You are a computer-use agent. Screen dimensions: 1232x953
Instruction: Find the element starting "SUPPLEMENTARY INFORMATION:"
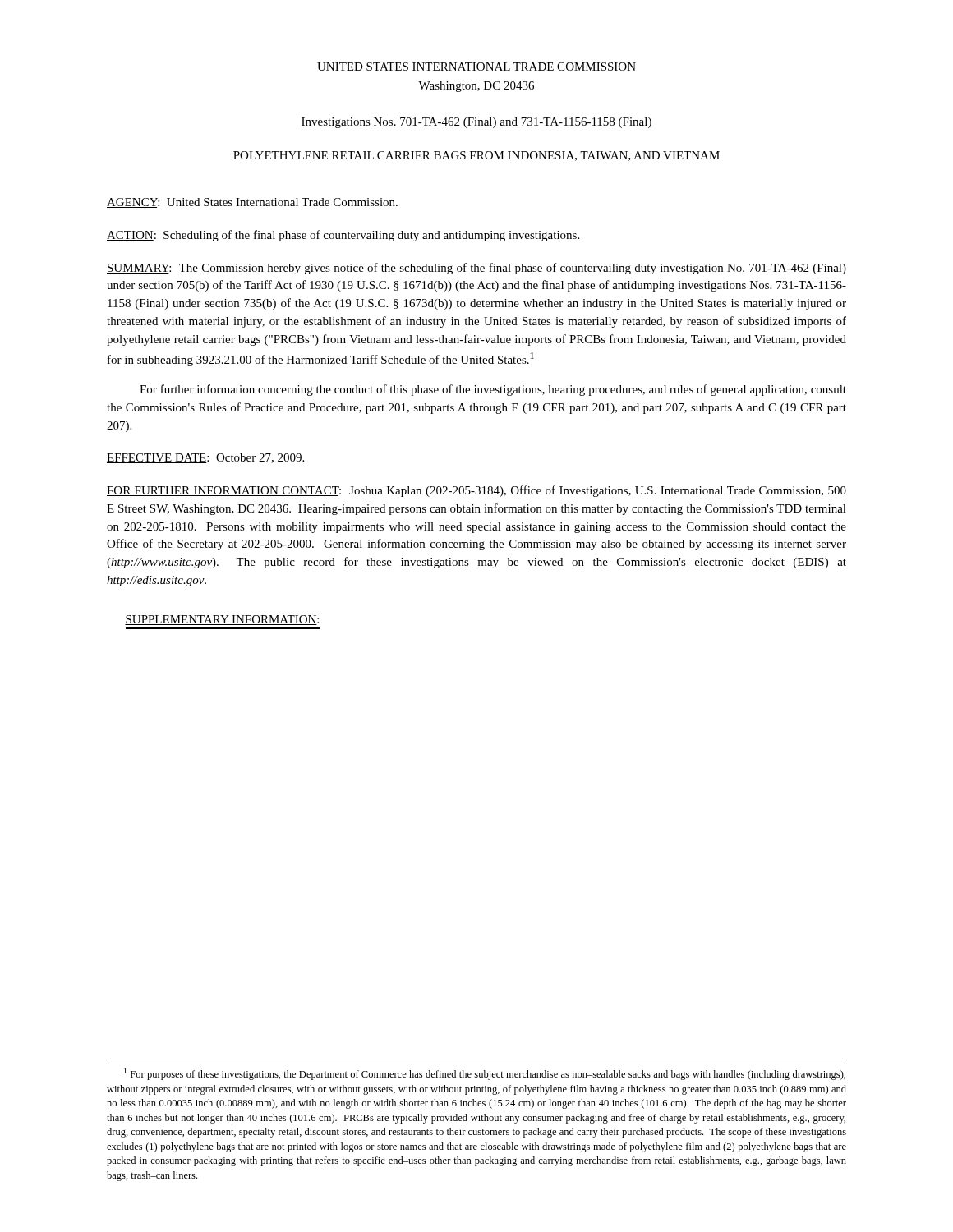click(213, 620)
